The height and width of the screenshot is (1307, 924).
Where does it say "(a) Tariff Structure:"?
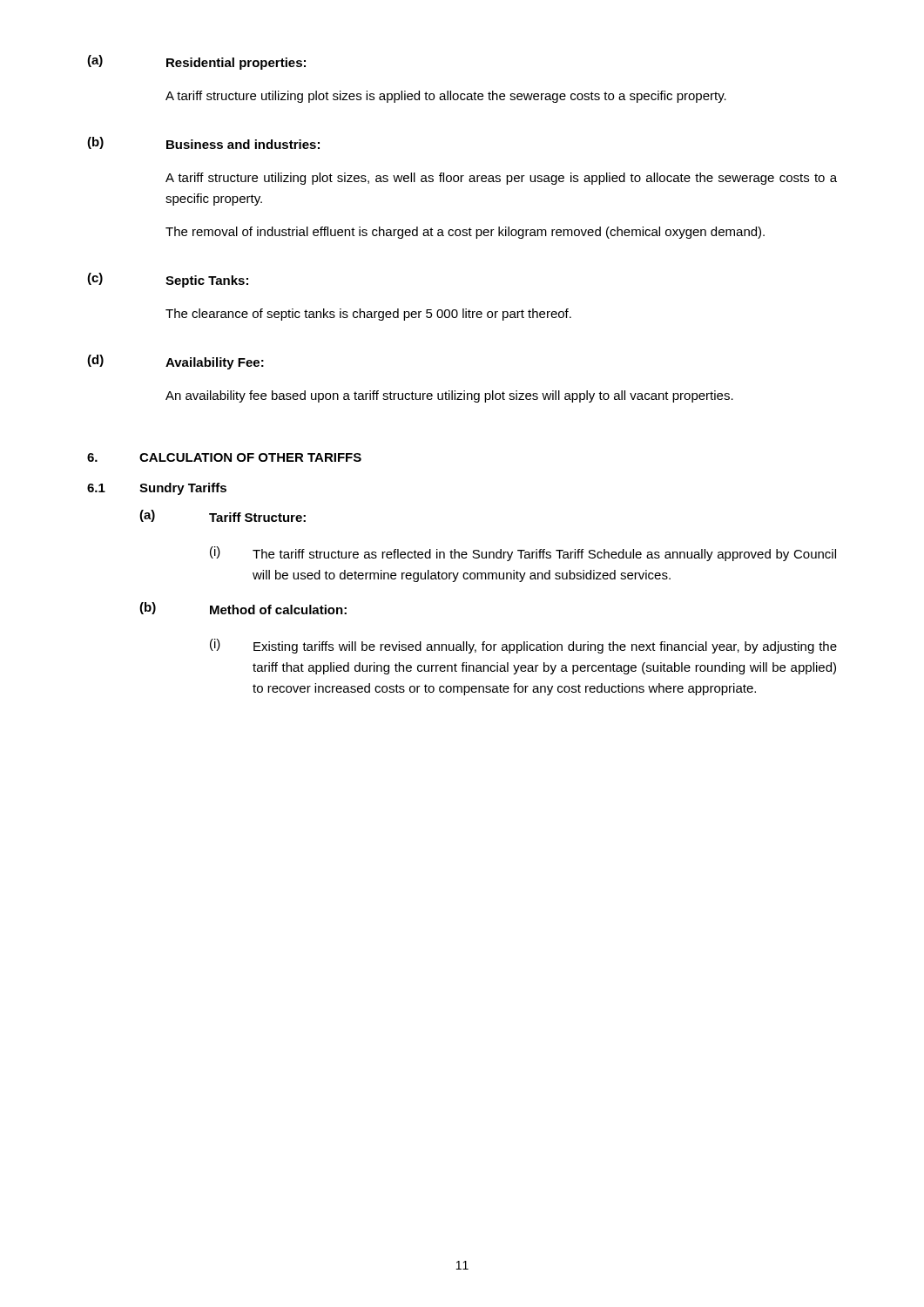click(x=223, y=516)
